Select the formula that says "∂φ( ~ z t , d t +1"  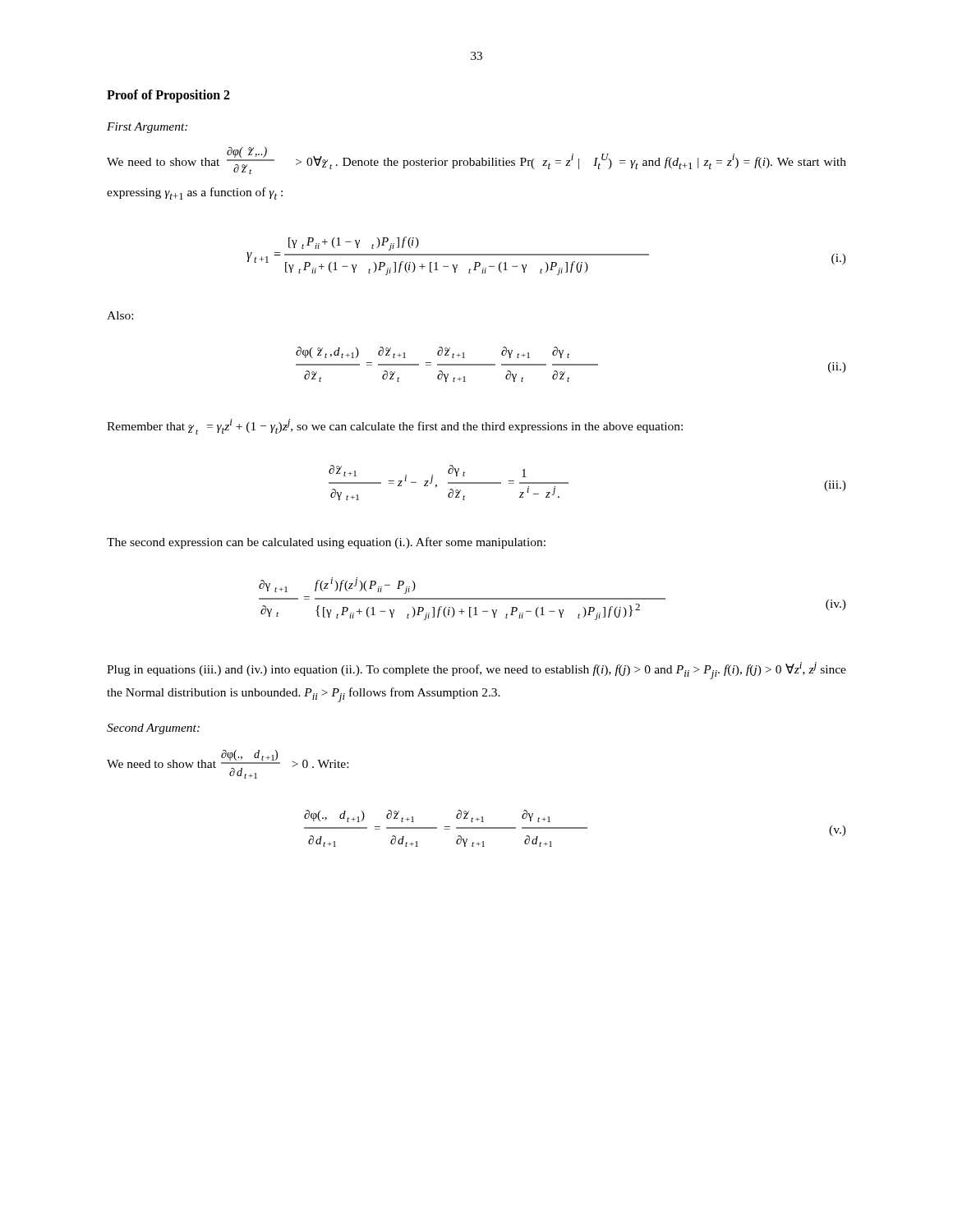coord(571,365)
